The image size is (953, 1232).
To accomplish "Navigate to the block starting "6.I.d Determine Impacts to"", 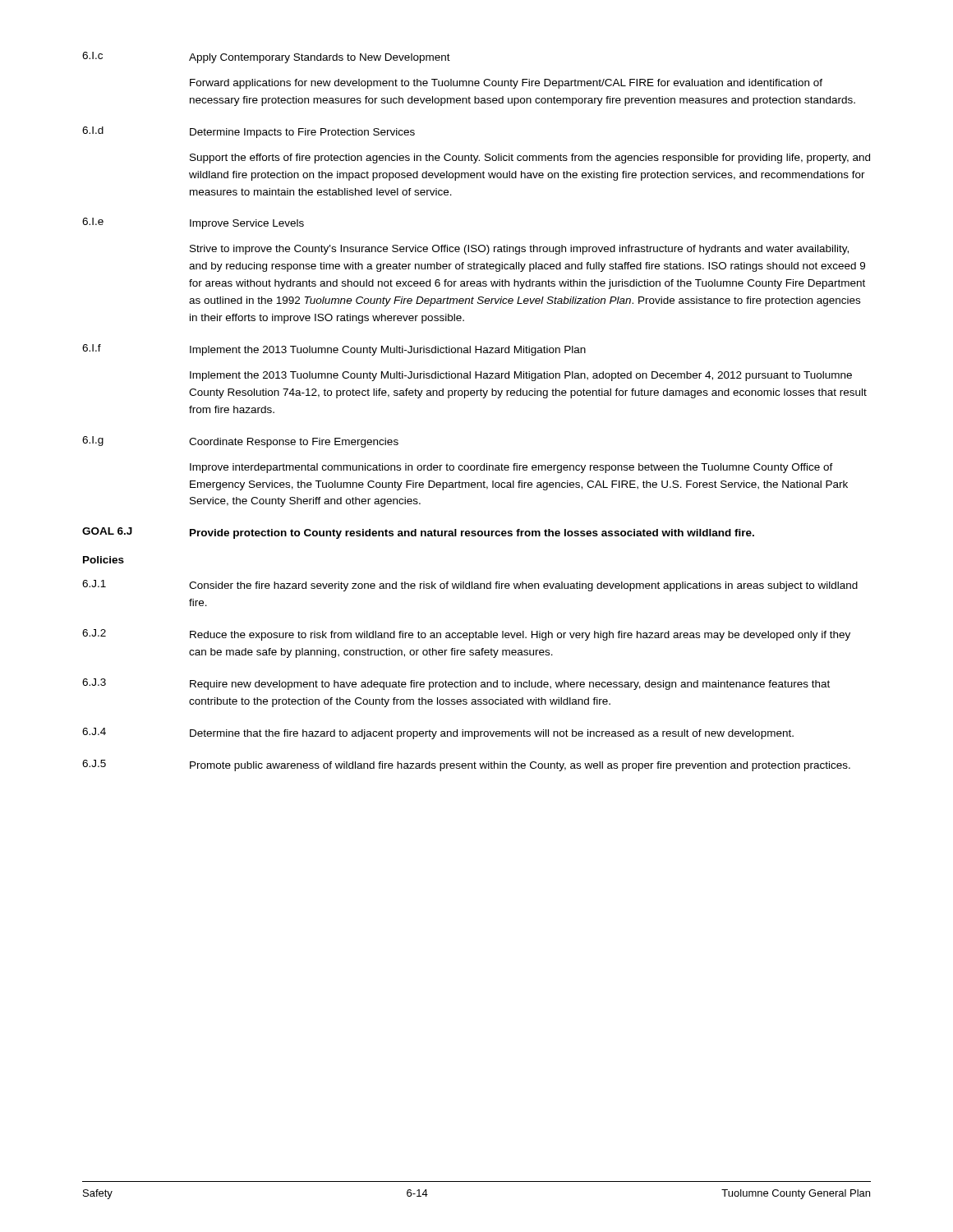I will [x=476, y=162].
